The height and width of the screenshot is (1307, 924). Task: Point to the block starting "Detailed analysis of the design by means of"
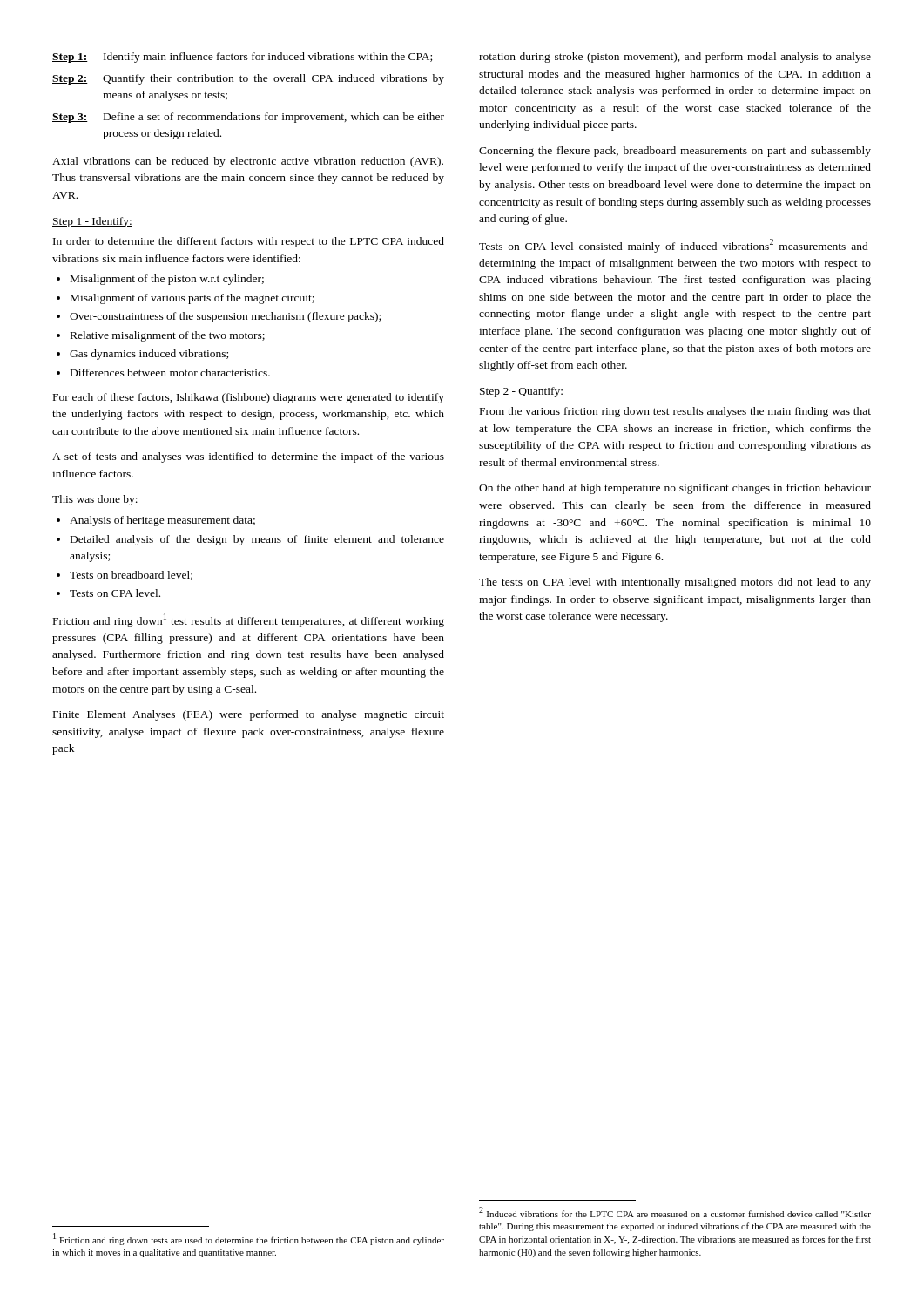[257, 547]
